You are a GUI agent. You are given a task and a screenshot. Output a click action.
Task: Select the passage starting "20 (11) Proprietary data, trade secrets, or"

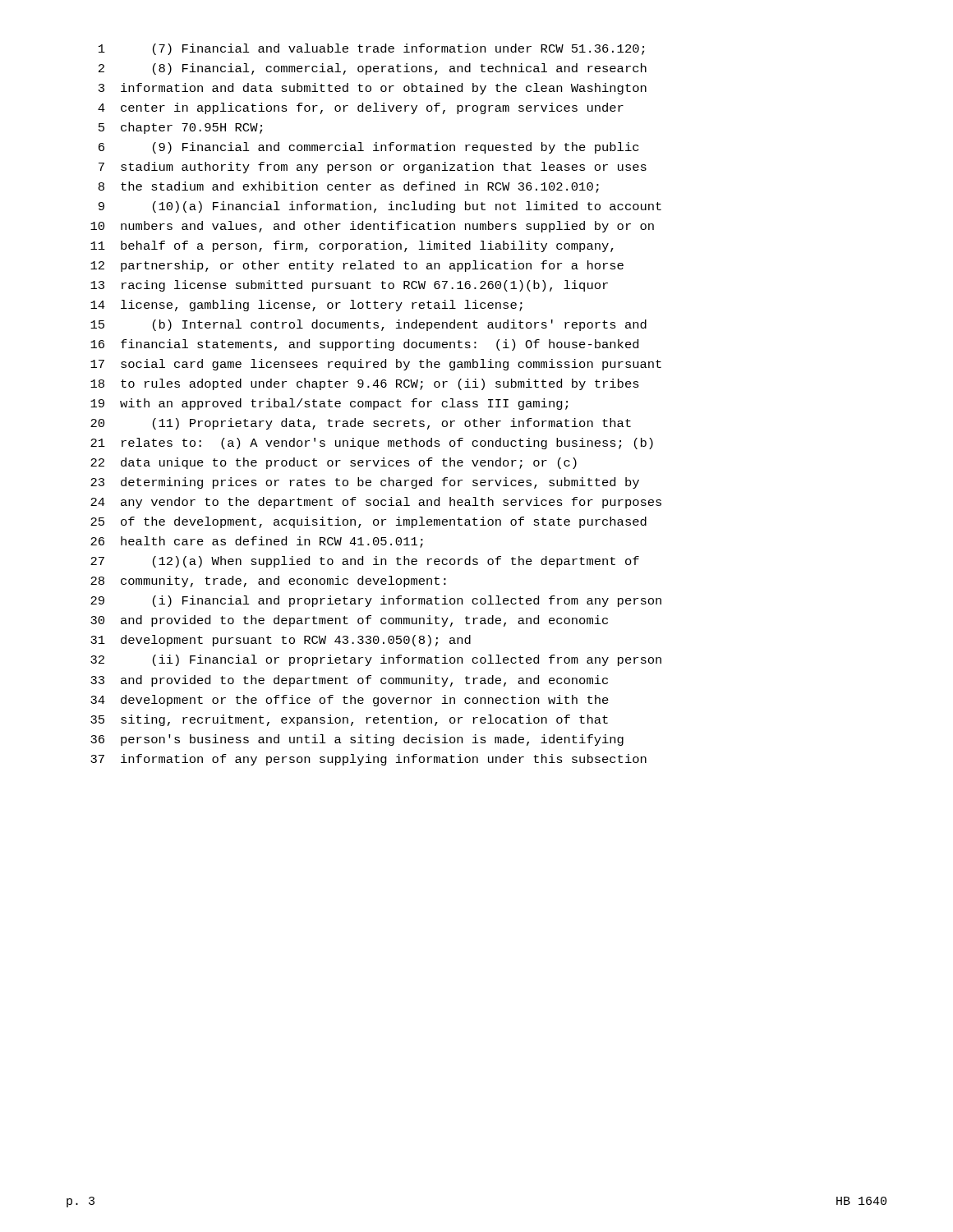(x=349, y=424)
